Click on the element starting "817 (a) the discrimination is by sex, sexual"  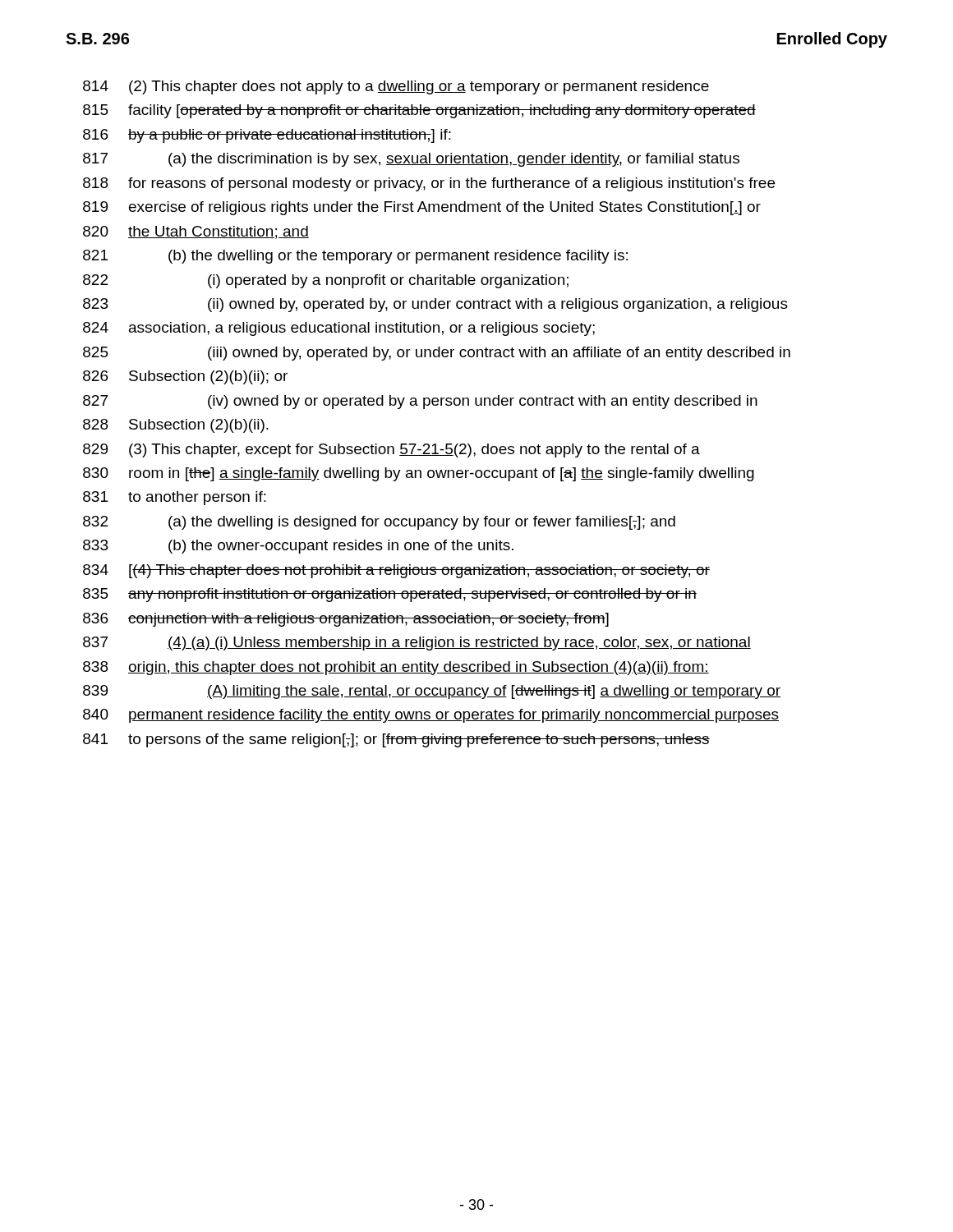tap(476, 159)
